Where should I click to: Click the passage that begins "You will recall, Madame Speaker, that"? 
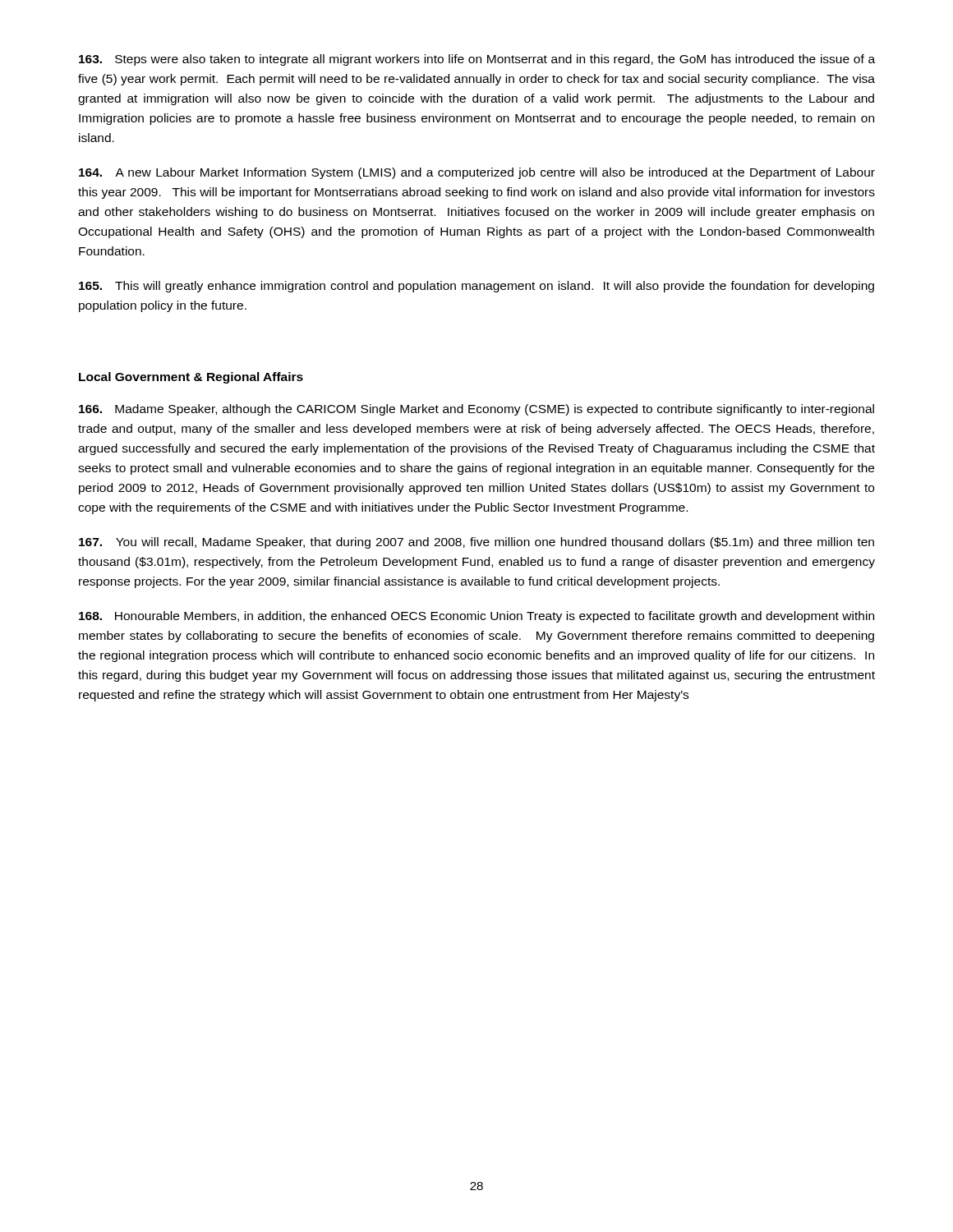(x=476, y=562)
